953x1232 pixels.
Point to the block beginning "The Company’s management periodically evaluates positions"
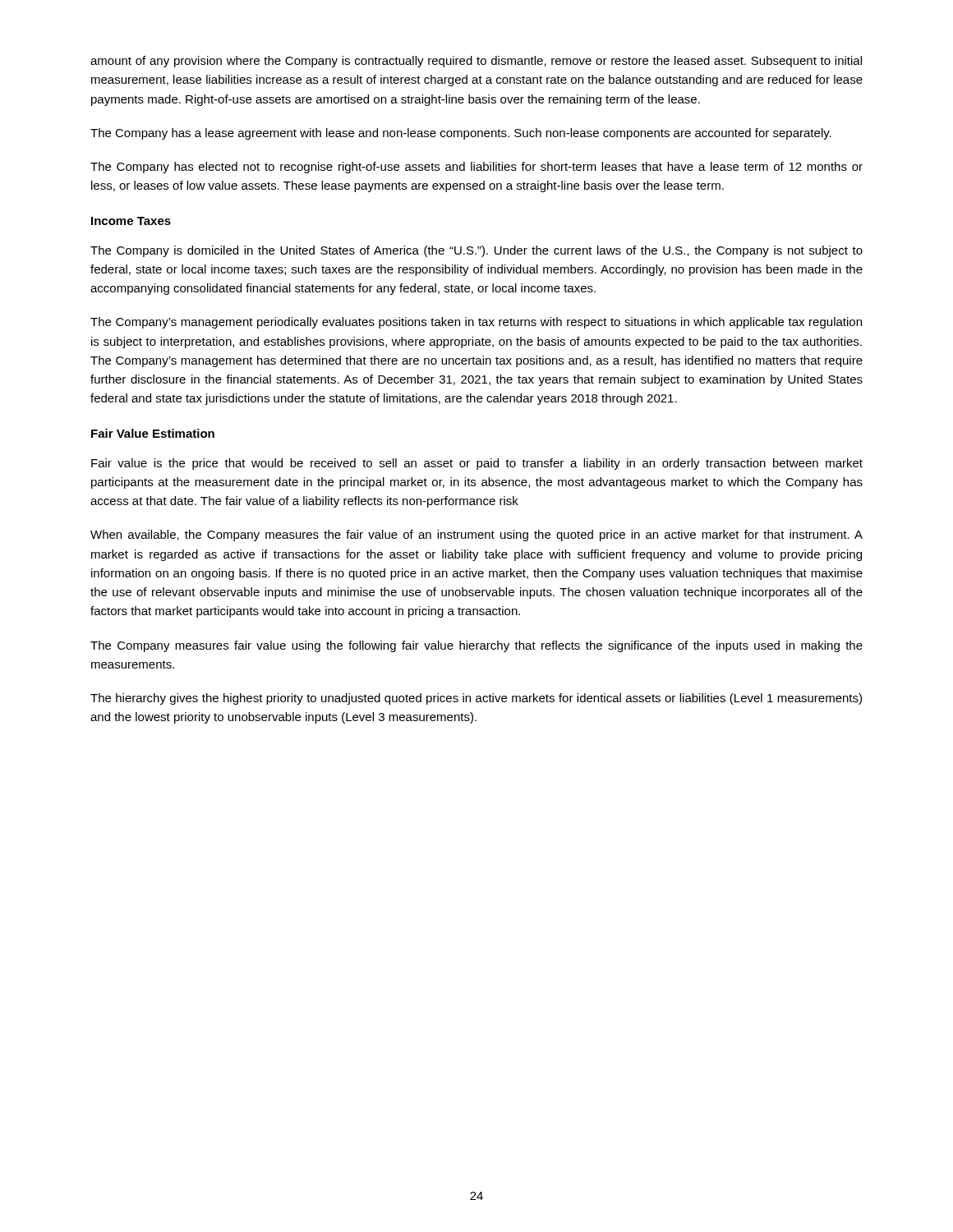point(476,360)
